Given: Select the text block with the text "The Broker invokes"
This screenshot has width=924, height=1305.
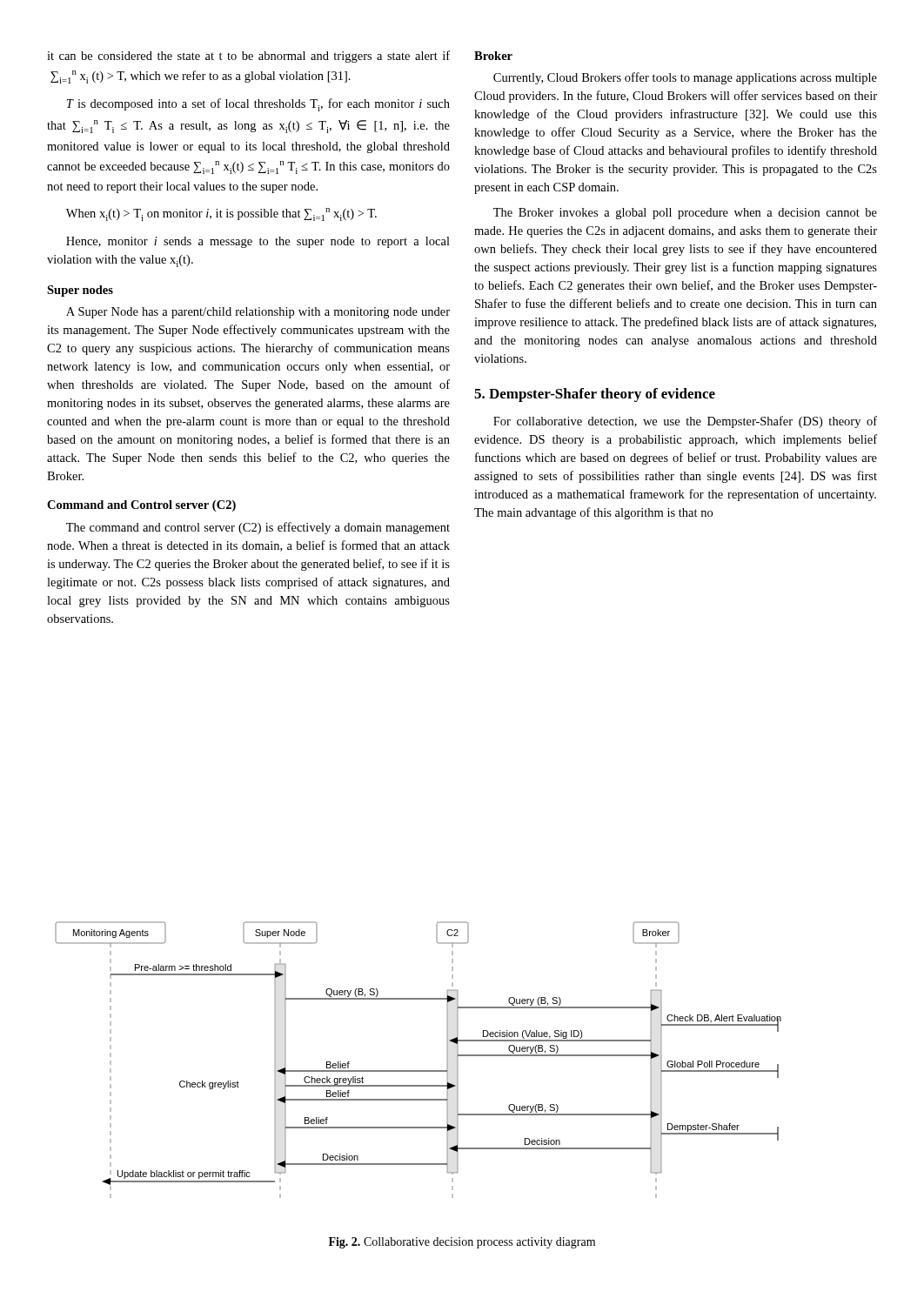Looking at the screenshot, I should coord(676,286).
